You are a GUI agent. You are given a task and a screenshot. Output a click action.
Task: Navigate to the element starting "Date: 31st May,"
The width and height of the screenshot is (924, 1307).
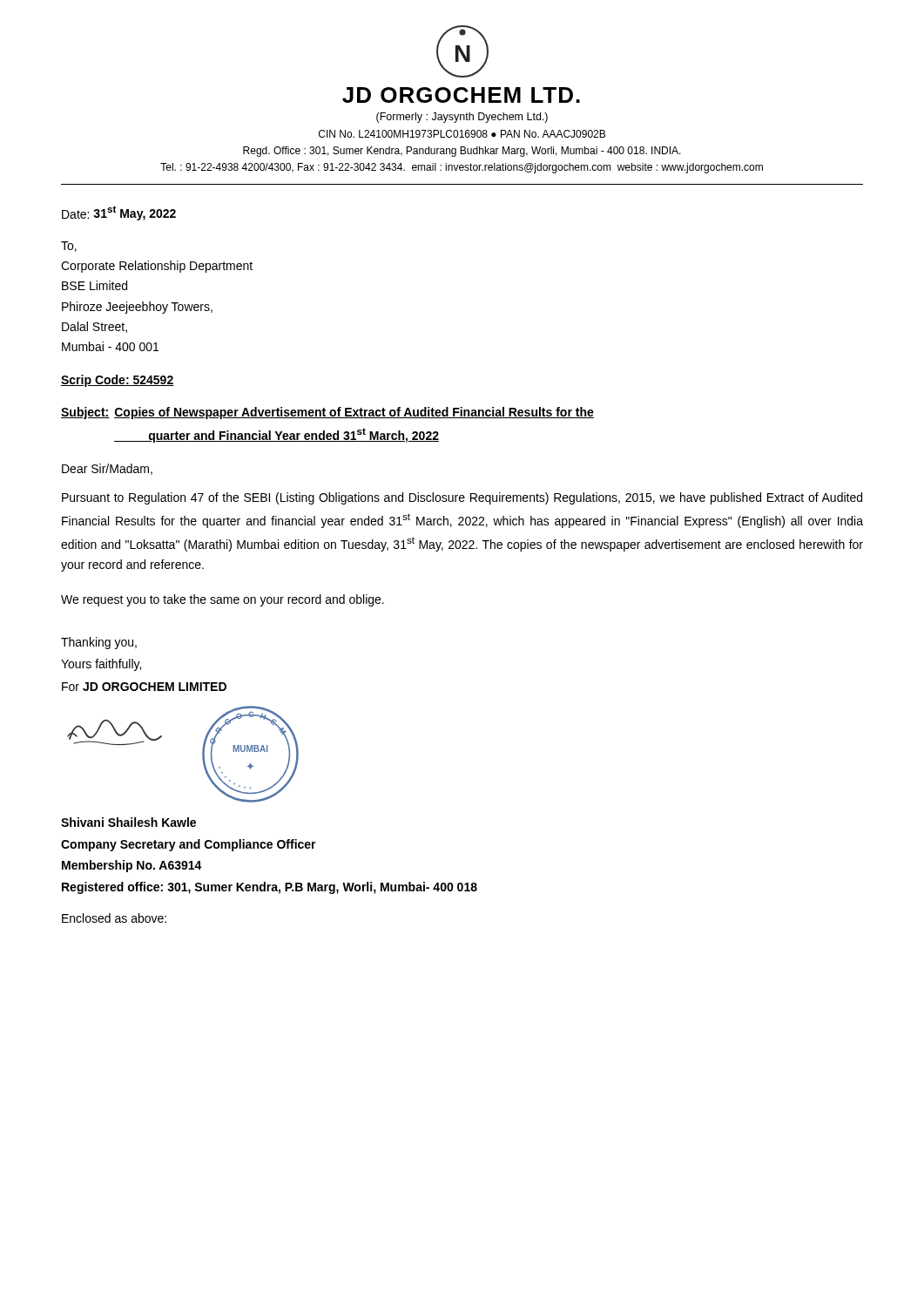(119, 212)
